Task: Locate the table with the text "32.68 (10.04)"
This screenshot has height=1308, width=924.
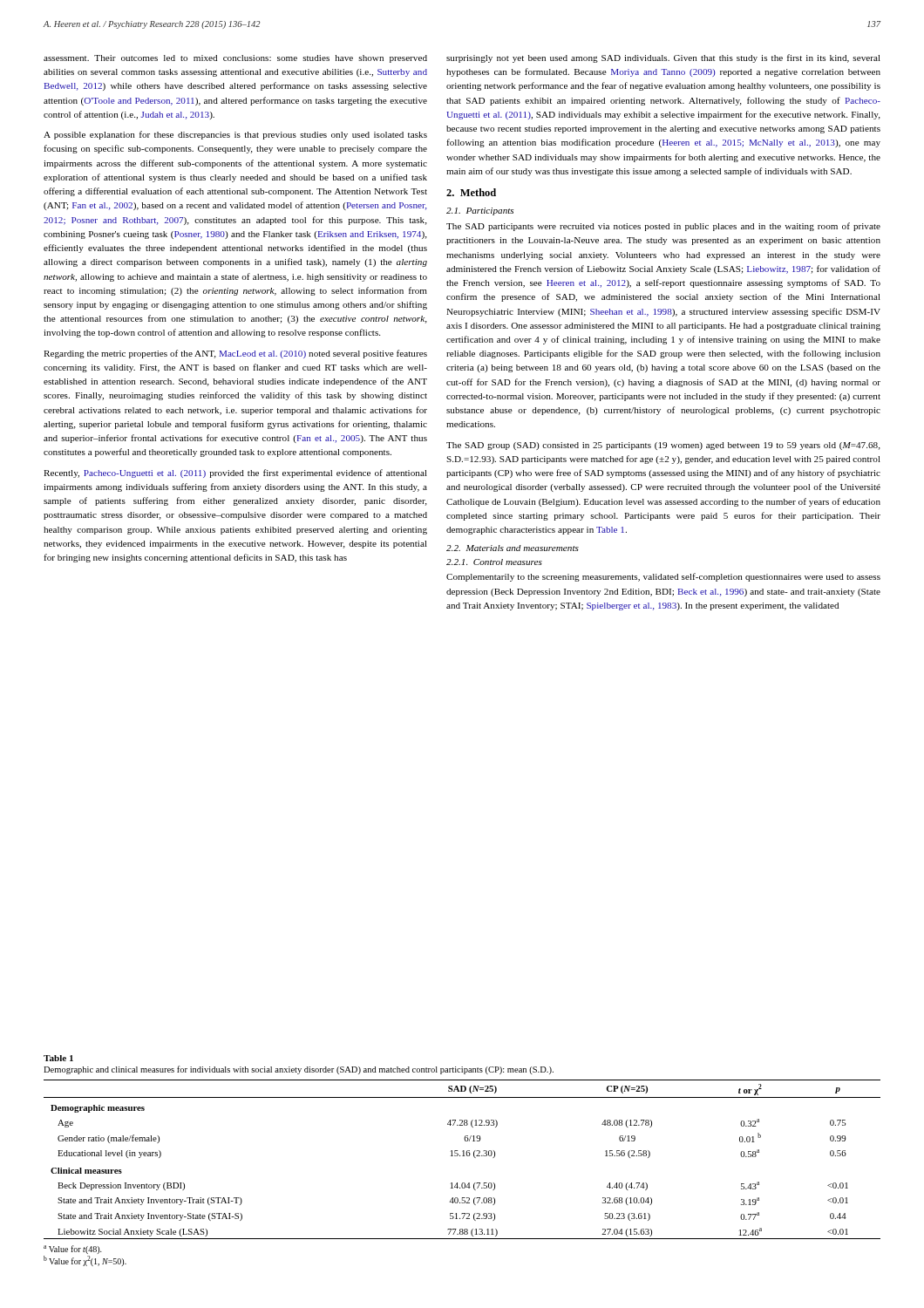Action: pyautogui.click(x=462, y=1173)
